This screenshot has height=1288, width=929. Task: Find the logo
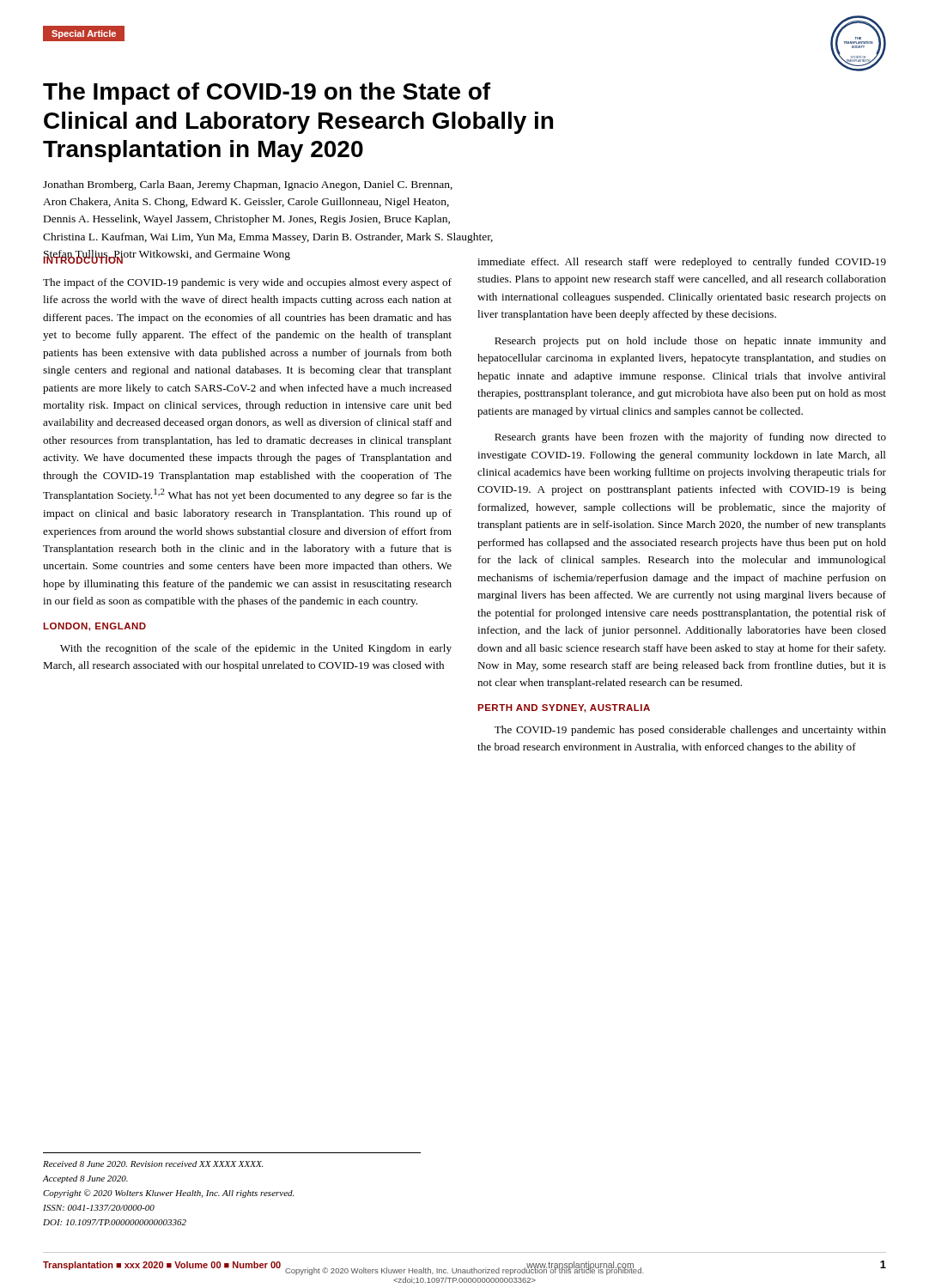click(858, 43)
